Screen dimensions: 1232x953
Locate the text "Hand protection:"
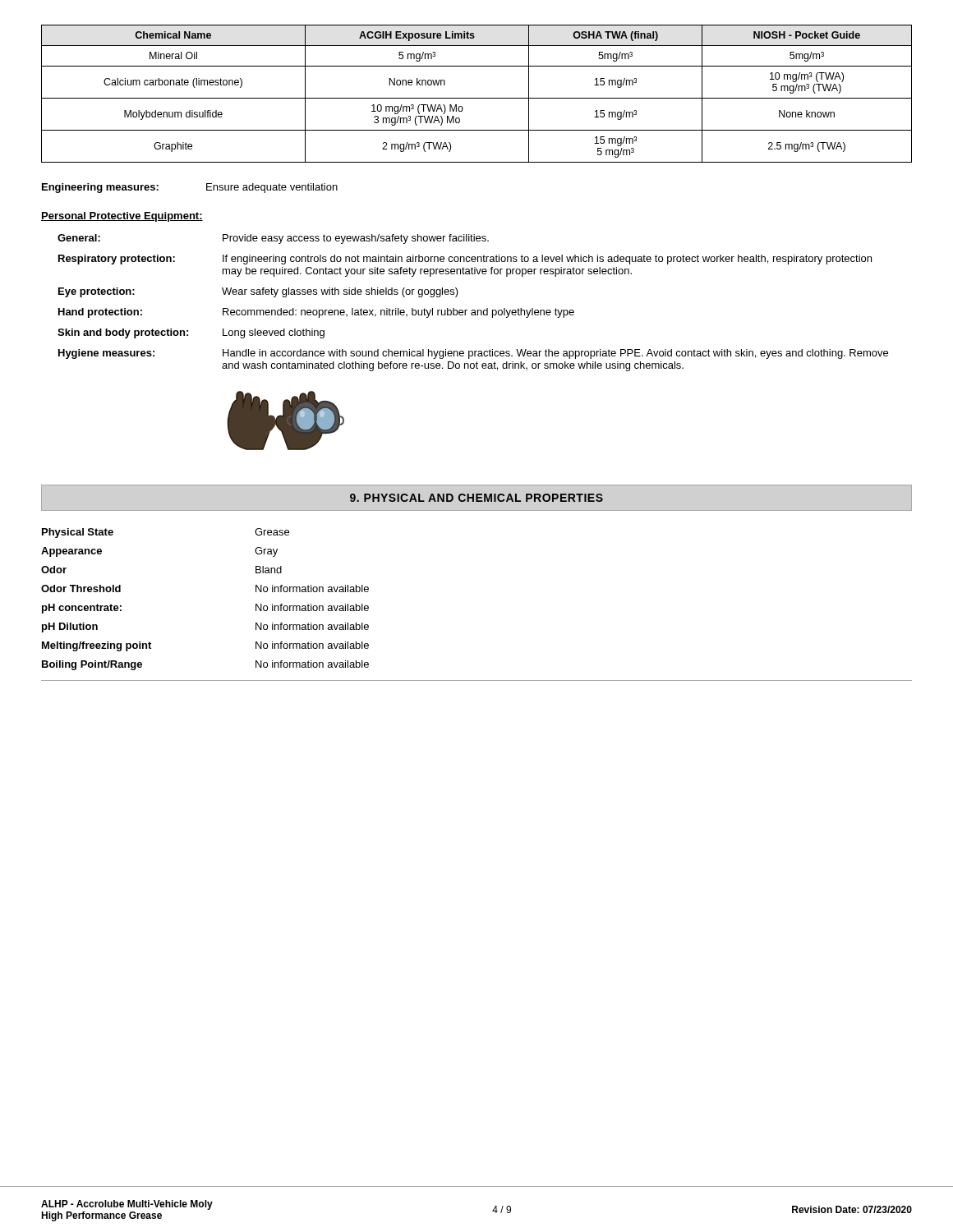(100, 312)
